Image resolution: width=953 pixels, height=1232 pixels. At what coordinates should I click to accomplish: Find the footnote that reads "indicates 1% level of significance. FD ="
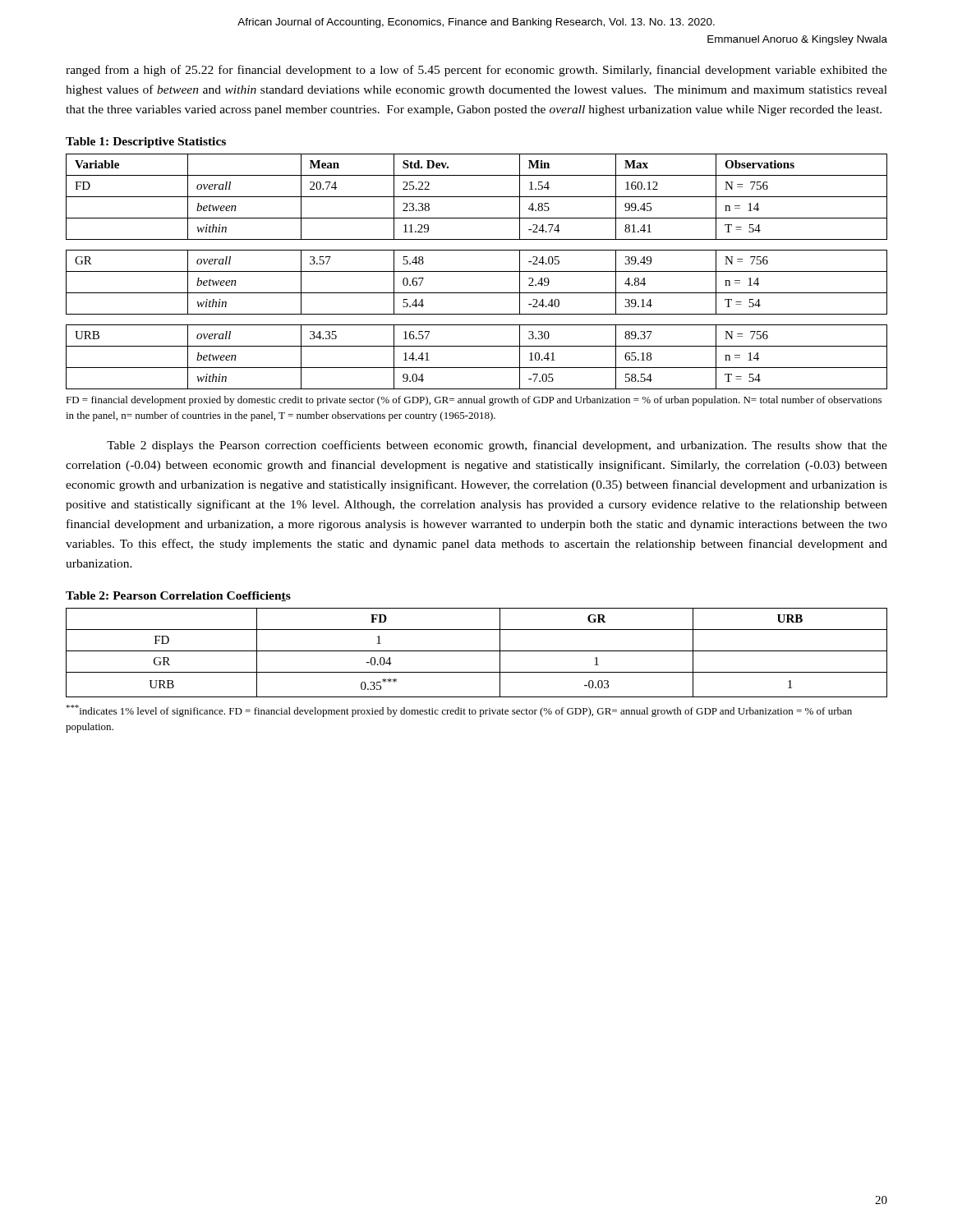coord(459,717)
